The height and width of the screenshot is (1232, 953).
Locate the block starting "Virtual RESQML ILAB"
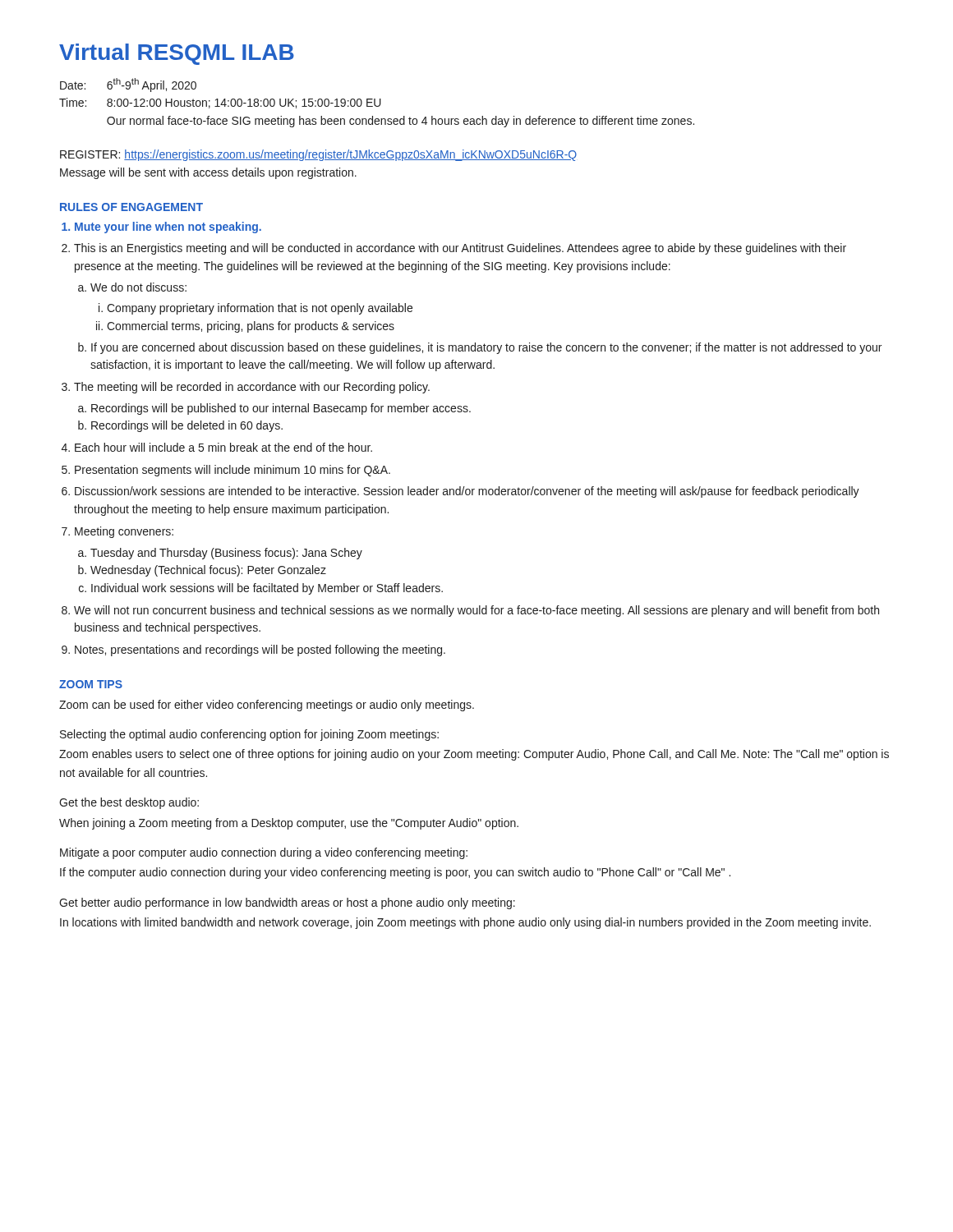[x=177, y=54]
